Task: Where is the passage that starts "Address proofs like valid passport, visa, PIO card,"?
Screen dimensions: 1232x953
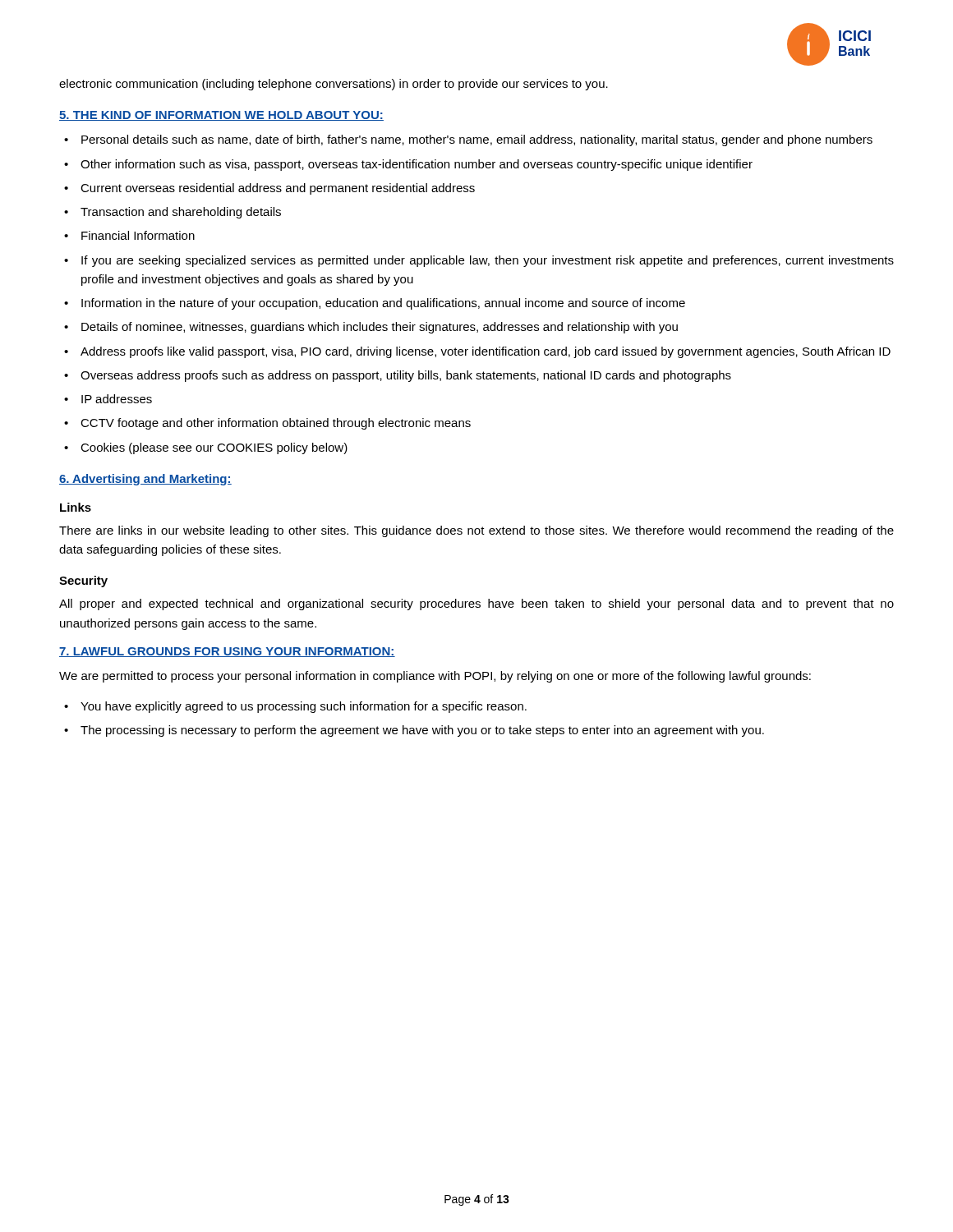Action: [486, 351]
